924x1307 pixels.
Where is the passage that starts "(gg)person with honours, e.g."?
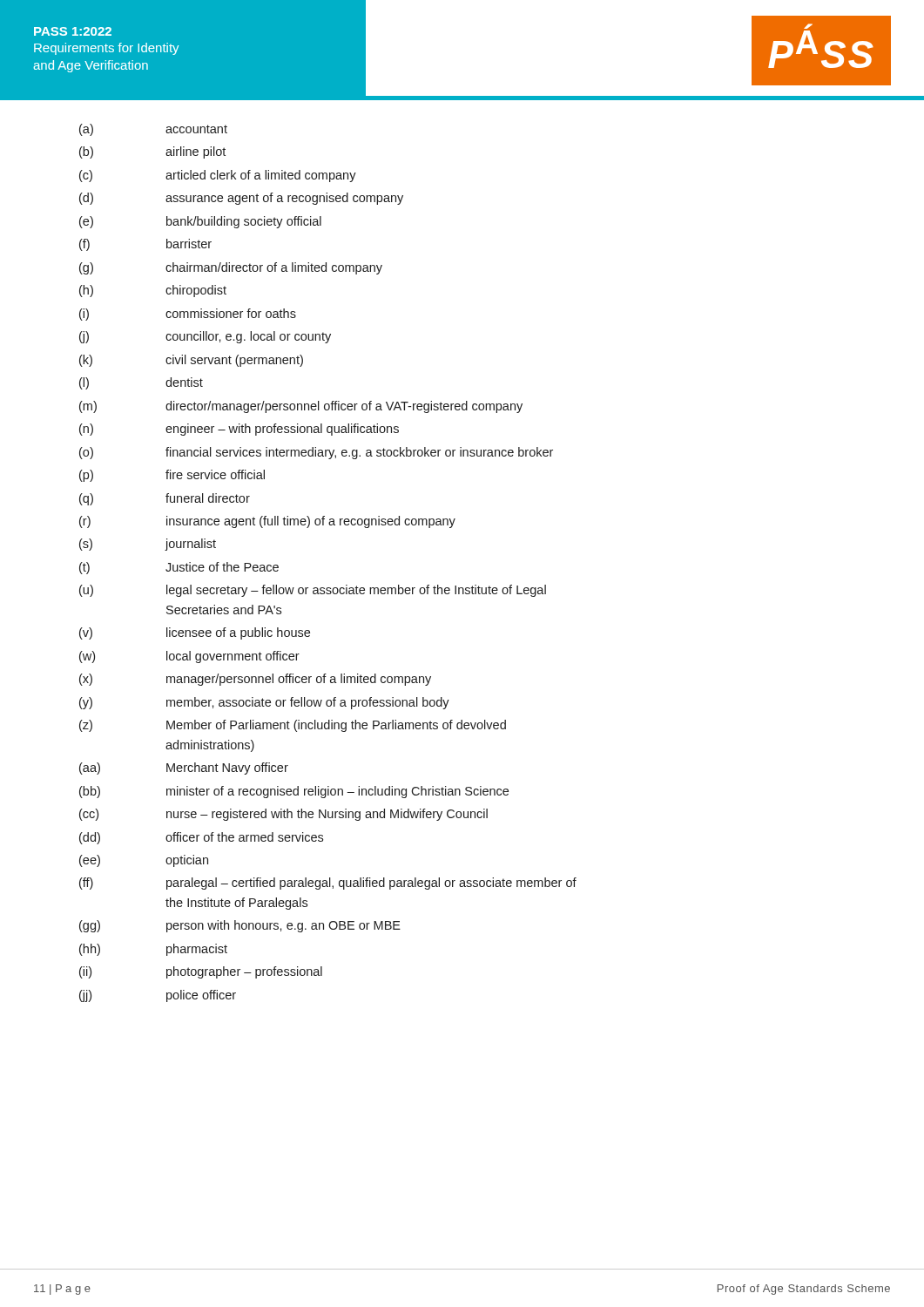(240, 926)
